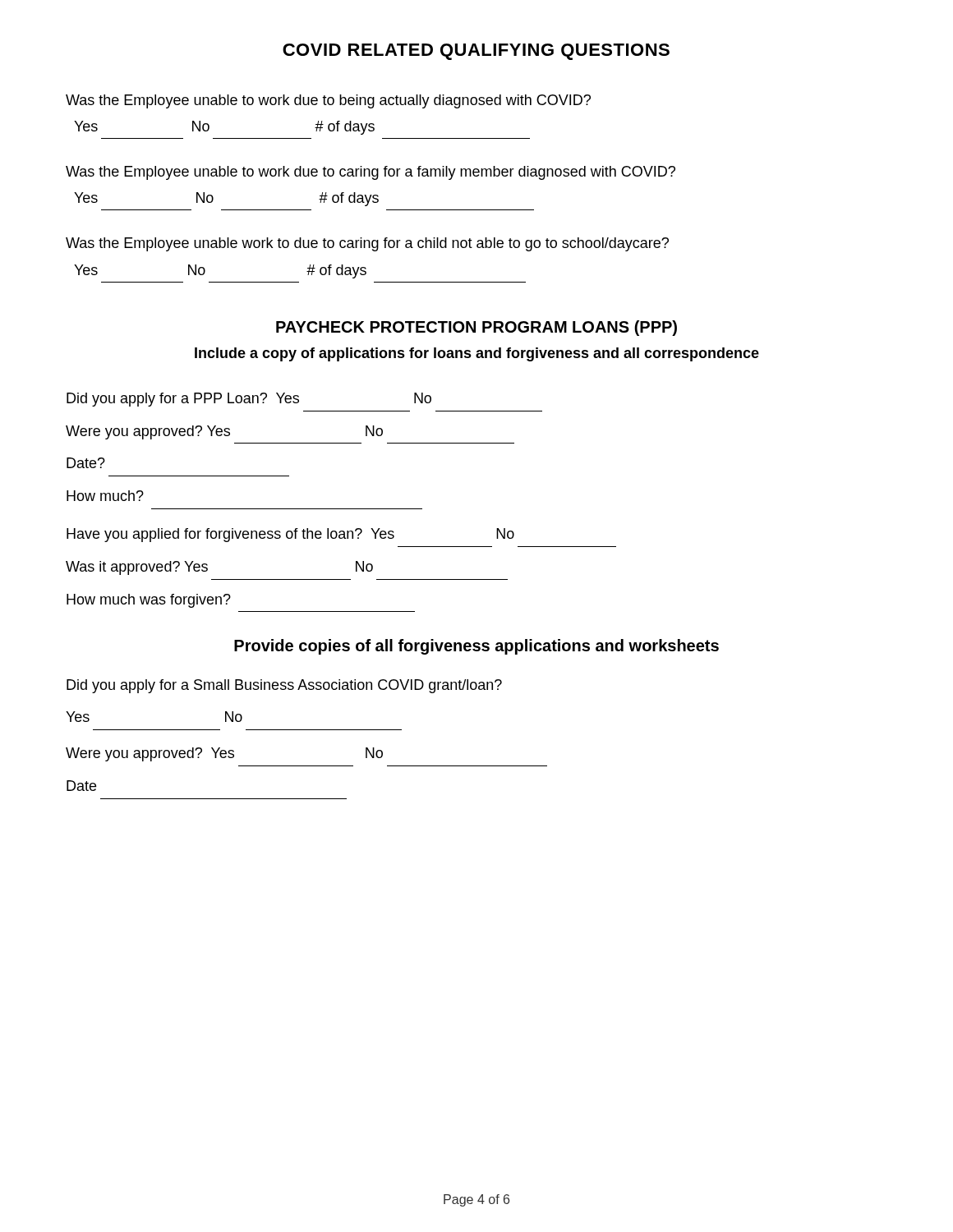Screen dimensions: 1232x953
Task: Find the element starting "Include a copy of applications"
Action: click(x=476, y=353)
